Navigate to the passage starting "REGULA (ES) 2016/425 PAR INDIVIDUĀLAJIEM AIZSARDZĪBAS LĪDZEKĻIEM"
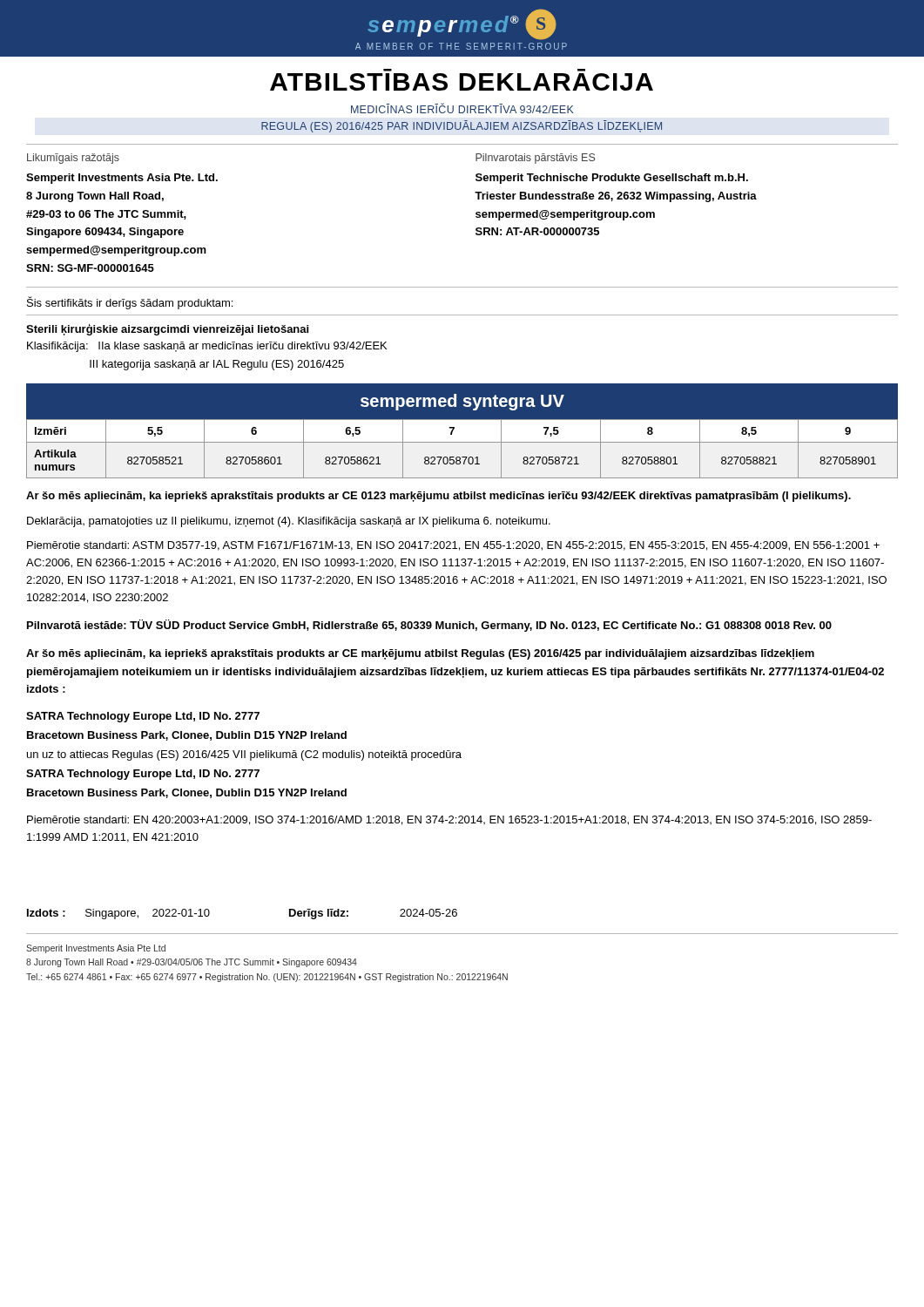This screenshot has width=924, height=1307. [462, 126]
